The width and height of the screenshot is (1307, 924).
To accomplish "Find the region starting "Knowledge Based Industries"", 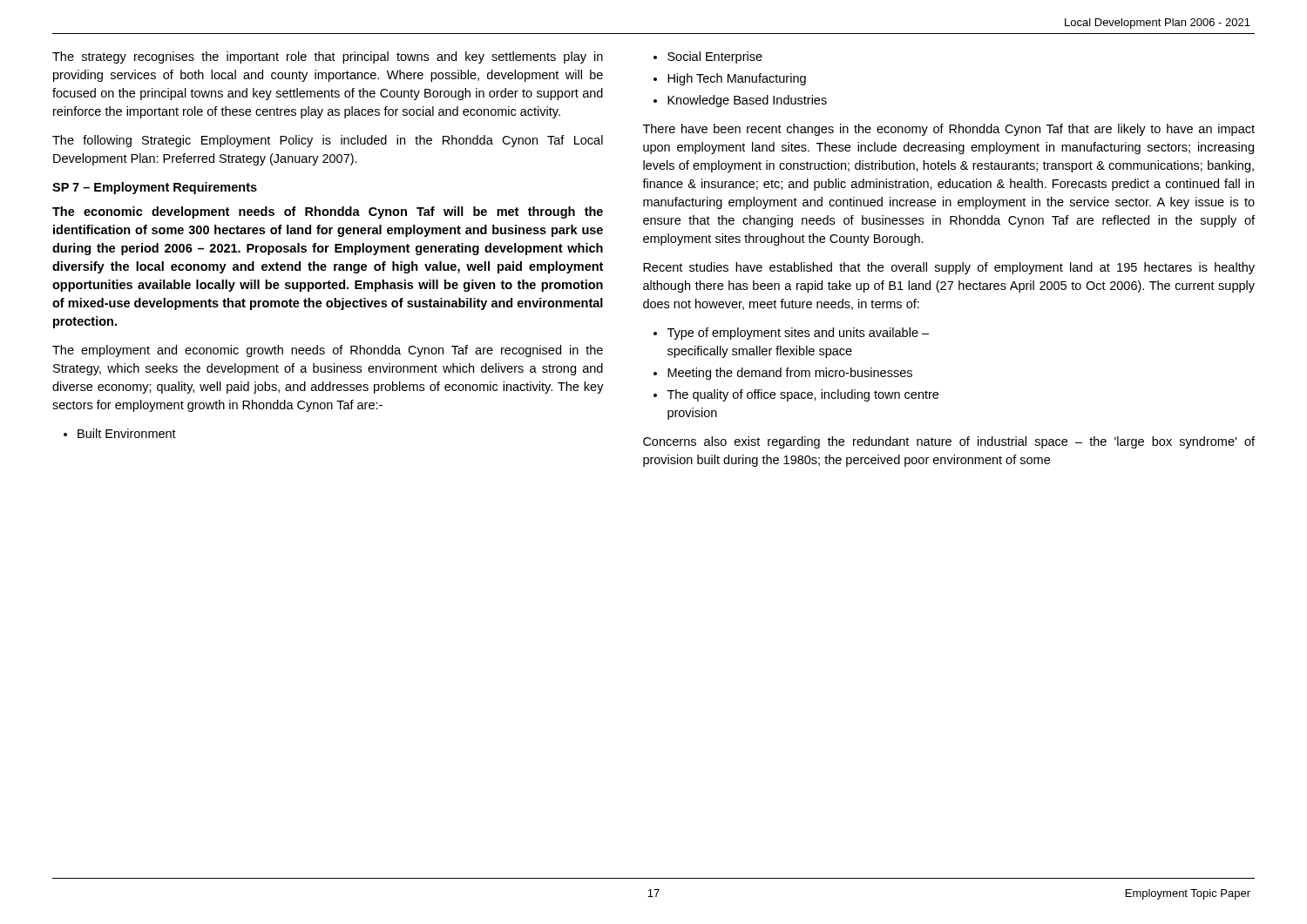I will 747,100.
